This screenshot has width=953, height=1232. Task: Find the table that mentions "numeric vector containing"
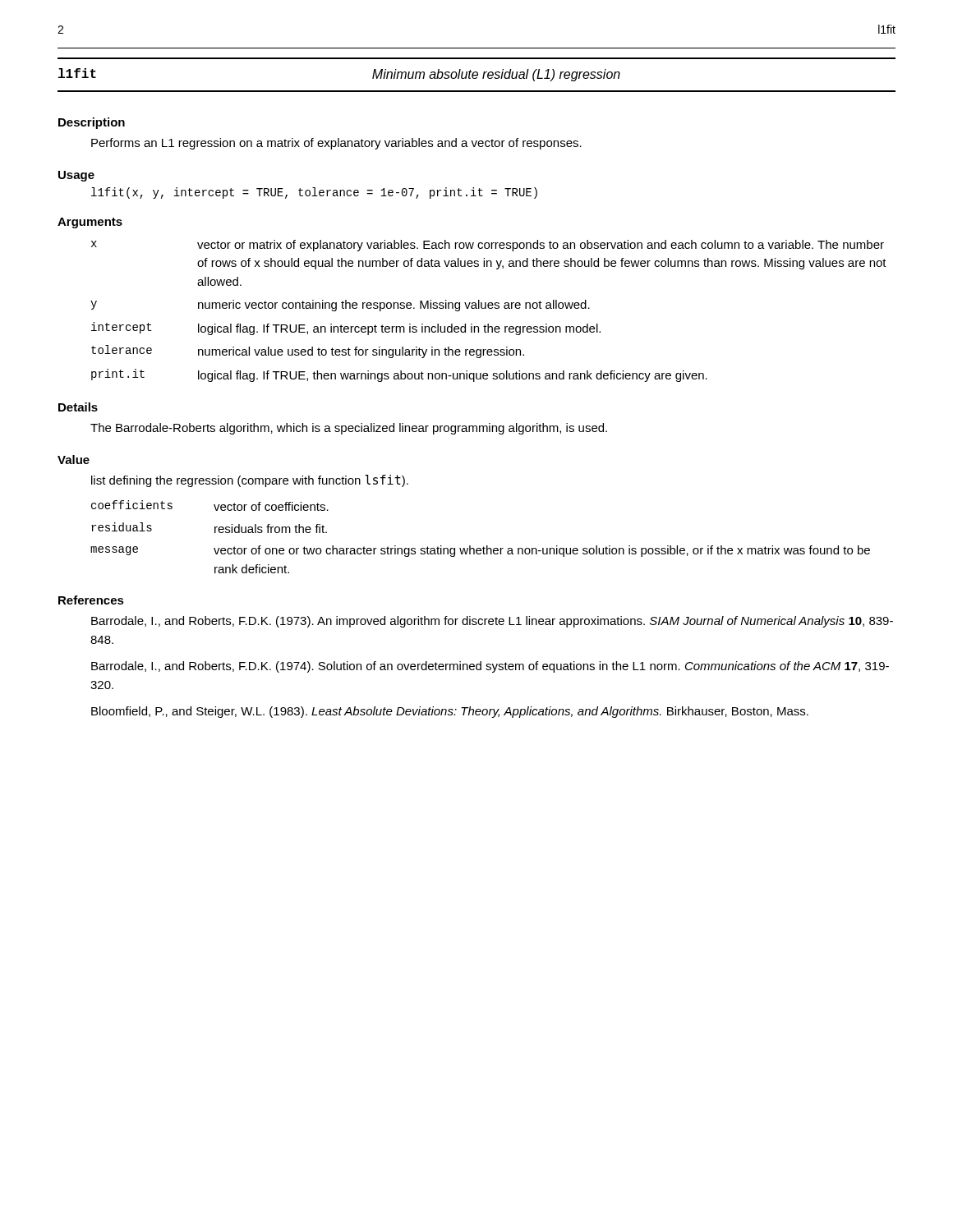pos(476,310)
